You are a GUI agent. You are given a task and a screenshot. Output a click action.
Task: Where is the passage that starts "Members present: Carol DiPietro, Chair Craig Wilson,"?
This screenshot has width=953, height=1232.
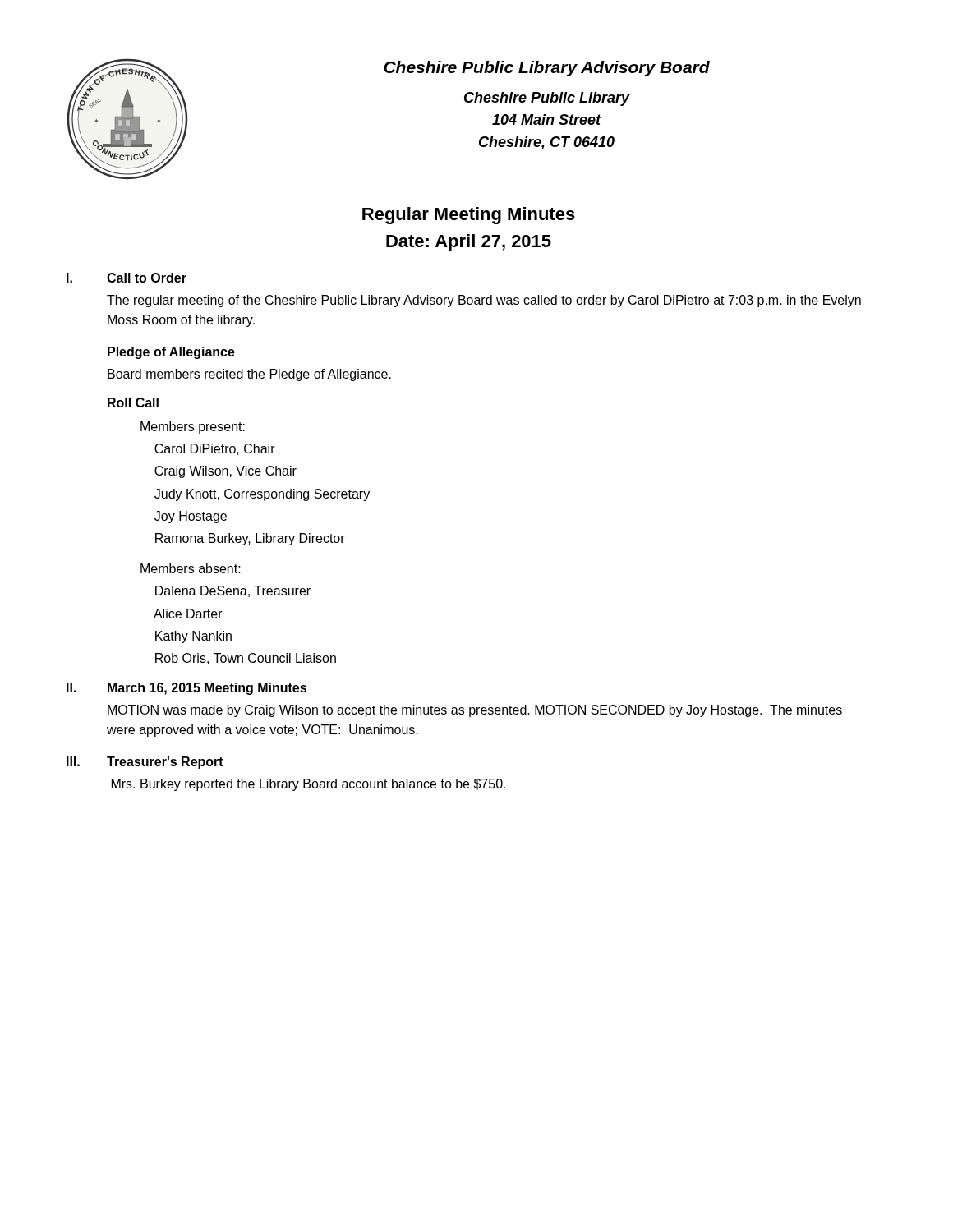point(193,428)
